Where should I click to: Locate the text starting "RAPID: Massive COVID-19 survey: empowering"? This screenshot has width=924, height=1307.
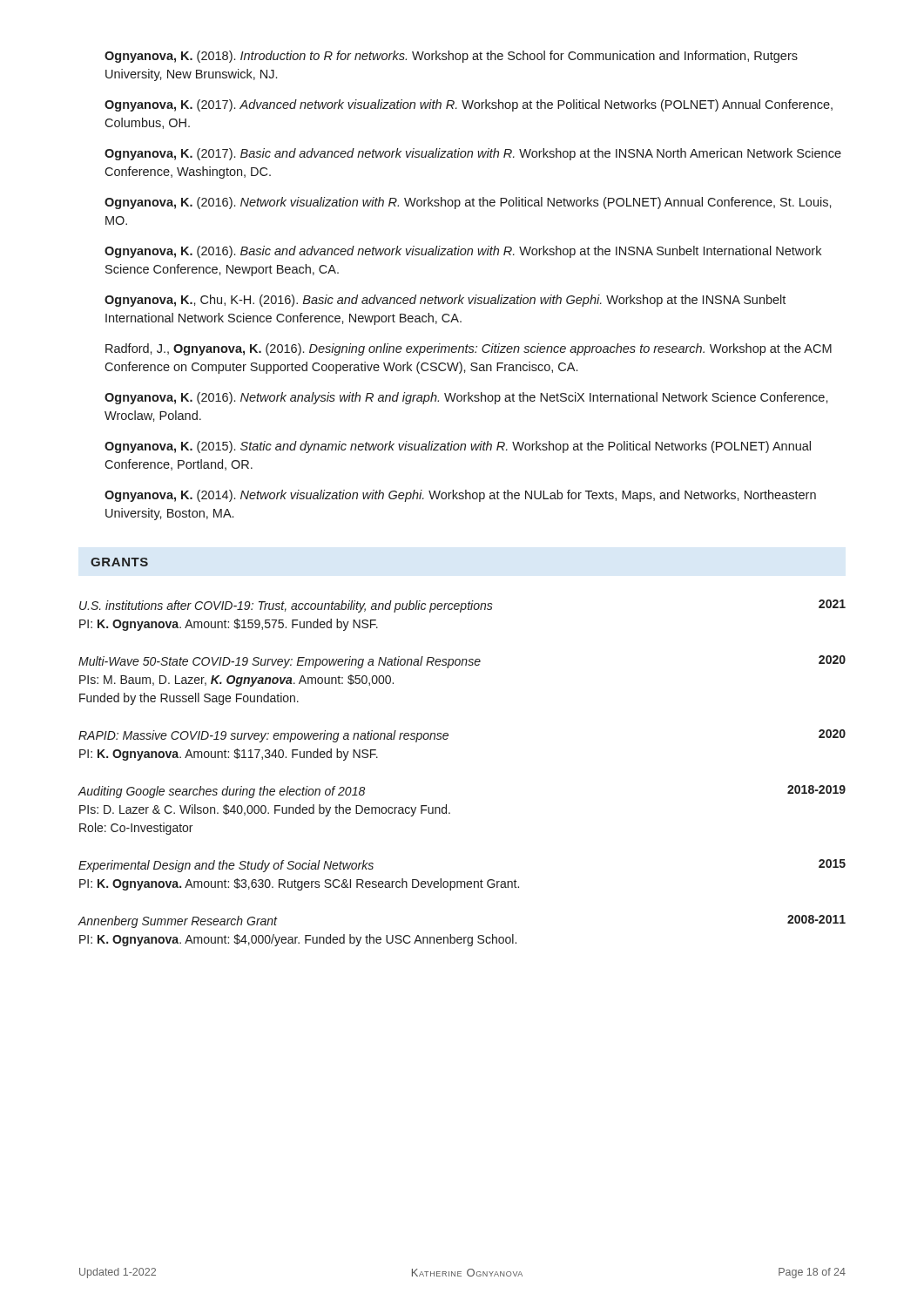click(252, 736)
